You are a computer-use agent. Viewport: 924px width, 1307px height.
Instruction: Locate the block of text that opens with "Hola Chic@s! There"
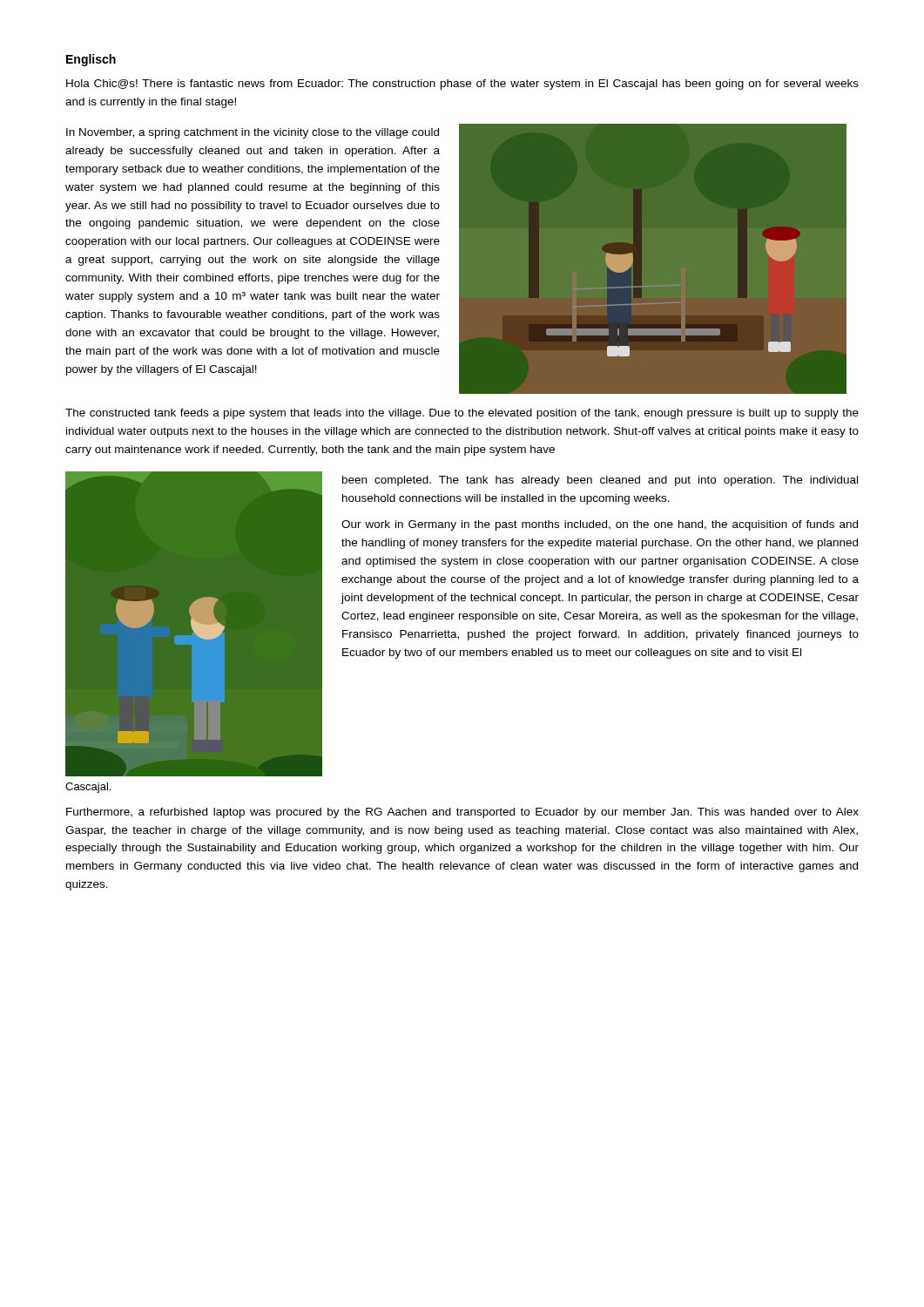pyautogui.click(x=462, y=92)
